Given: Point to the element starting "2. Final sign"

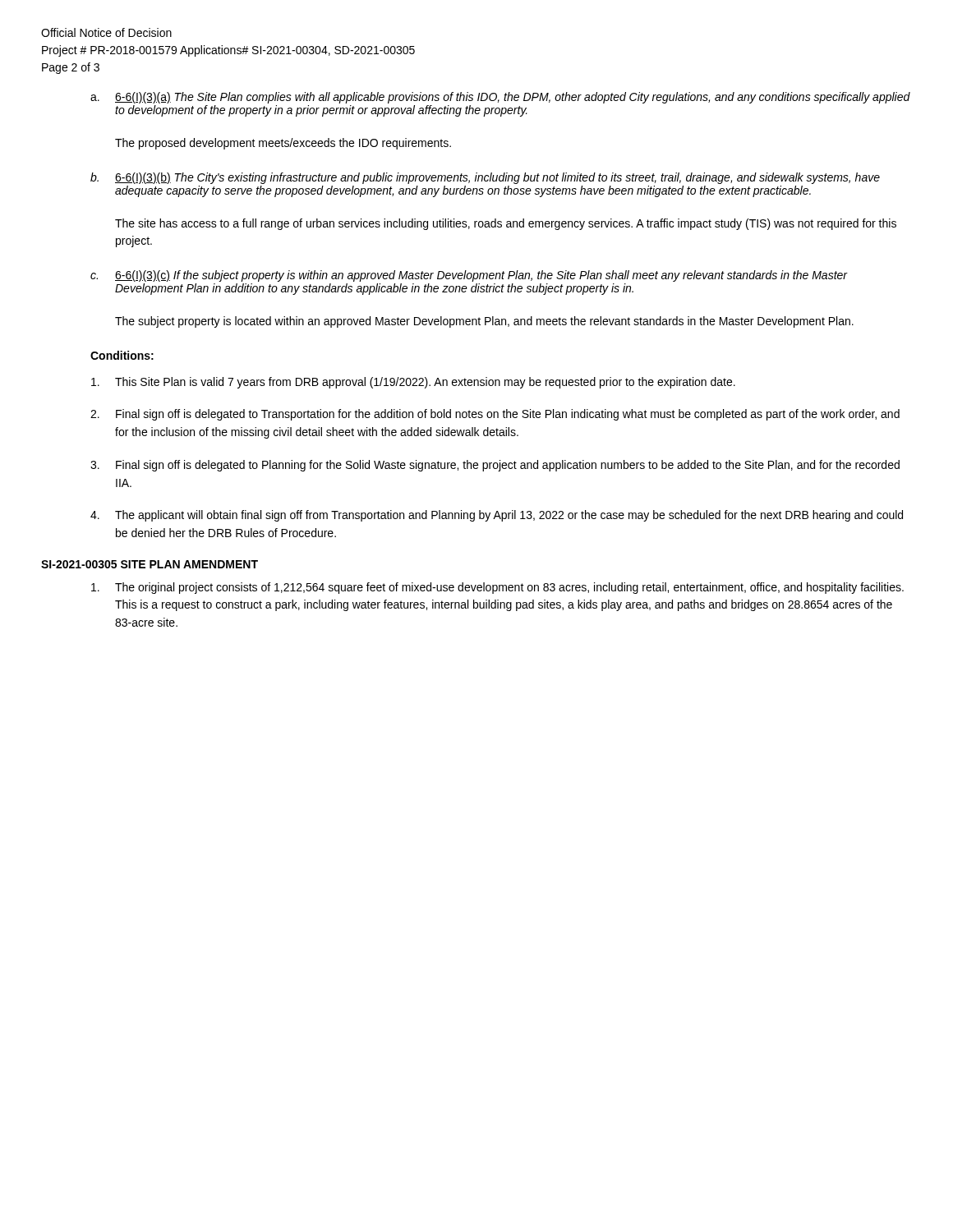Looking at the screenshot, I should 501,424.
